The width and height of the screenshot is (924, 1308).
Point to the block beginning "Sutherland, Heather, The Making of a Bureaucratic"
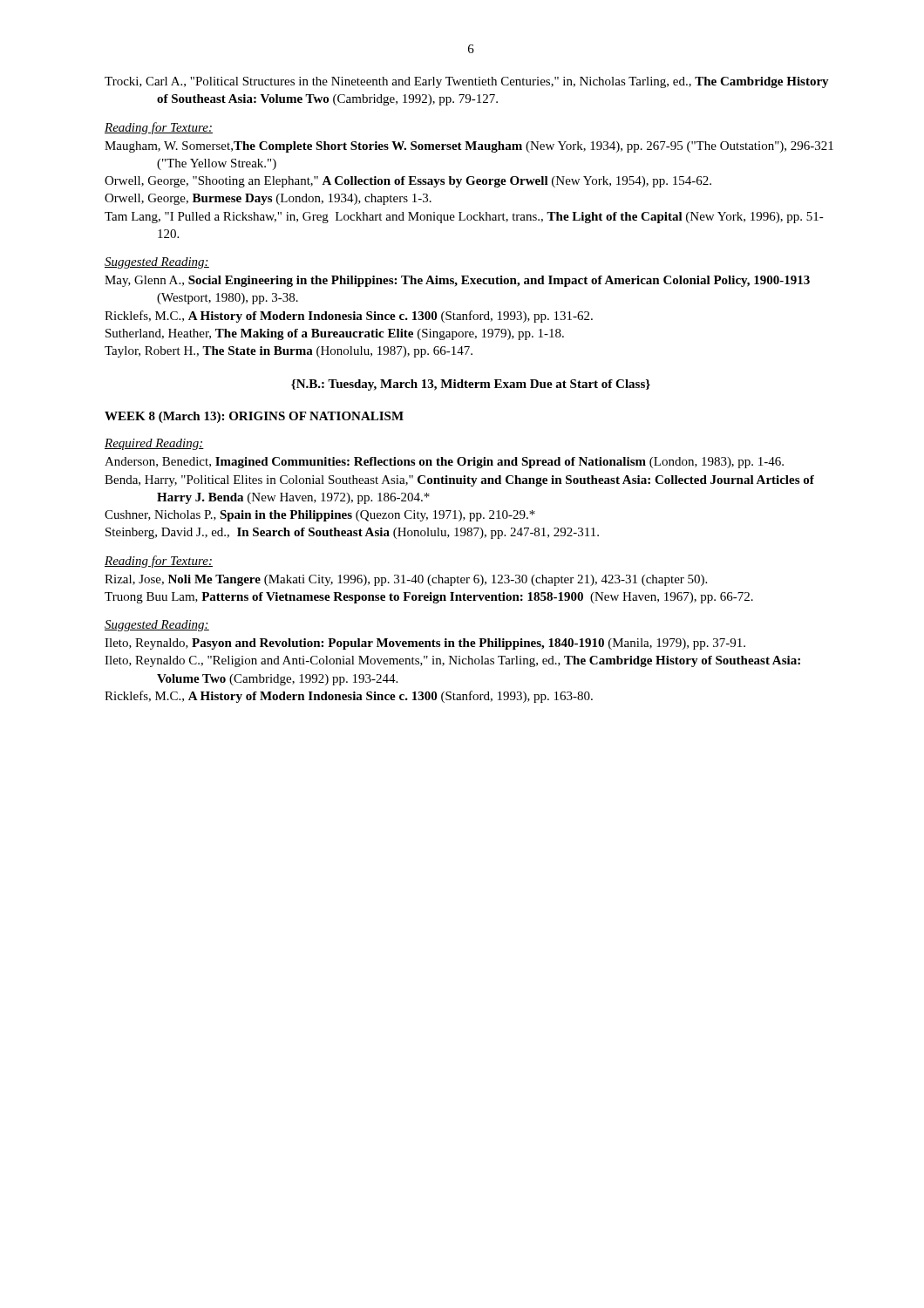tap(335, 333)
